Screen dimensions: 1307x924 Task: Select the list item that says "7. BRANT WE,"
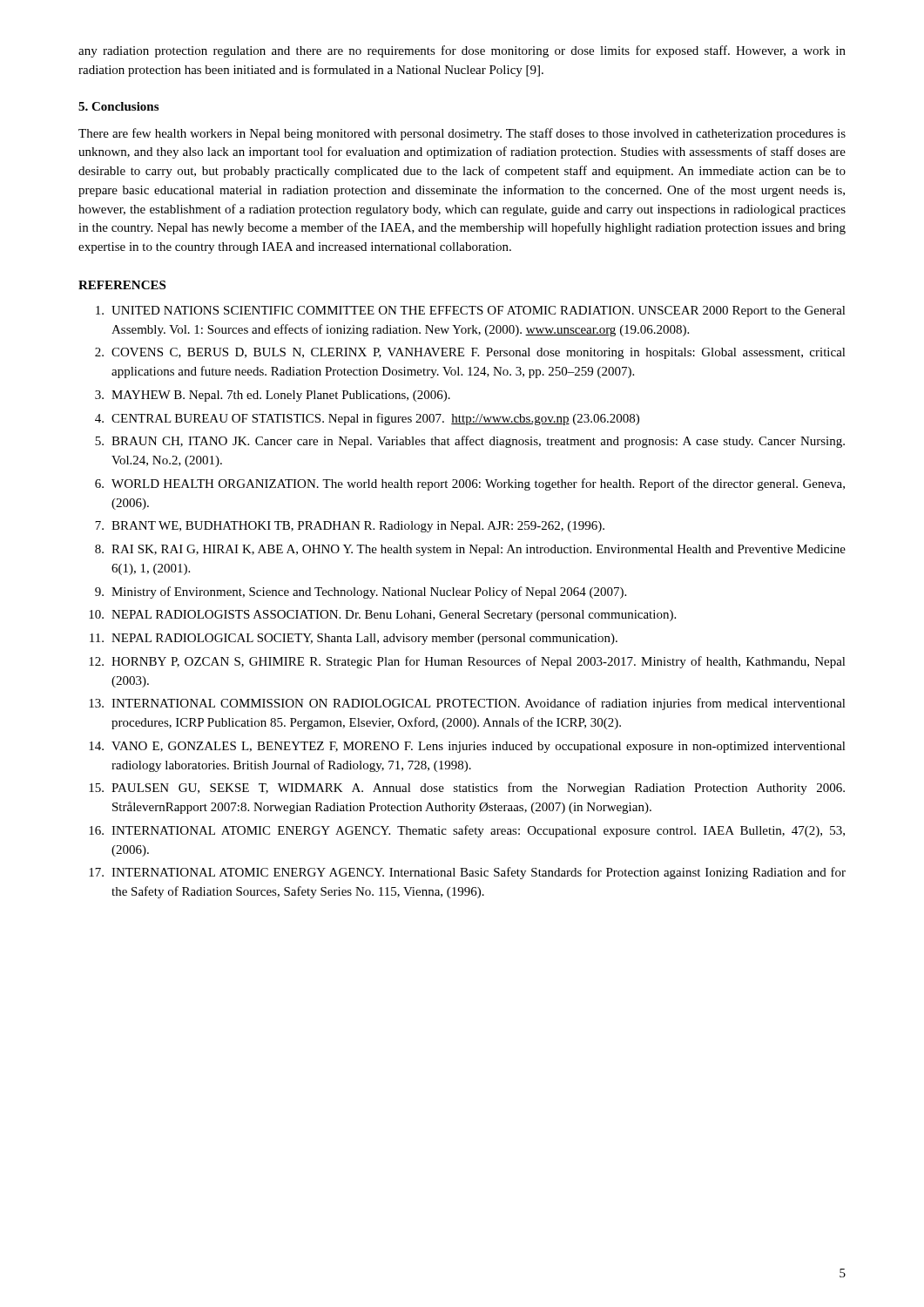462,526
